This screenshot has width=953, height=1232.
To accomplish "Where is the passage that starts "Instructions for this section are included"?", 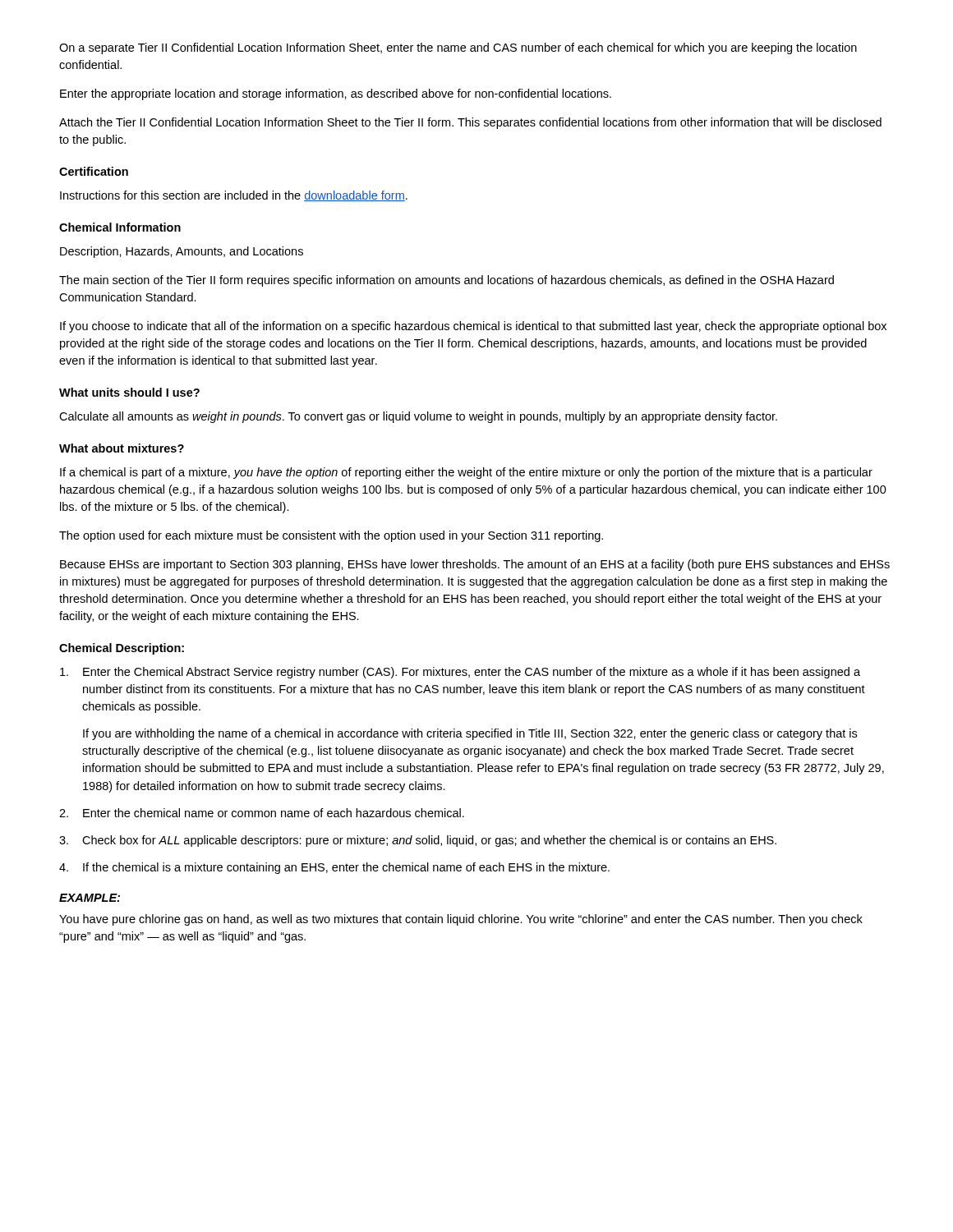I will tap(234, 196).
